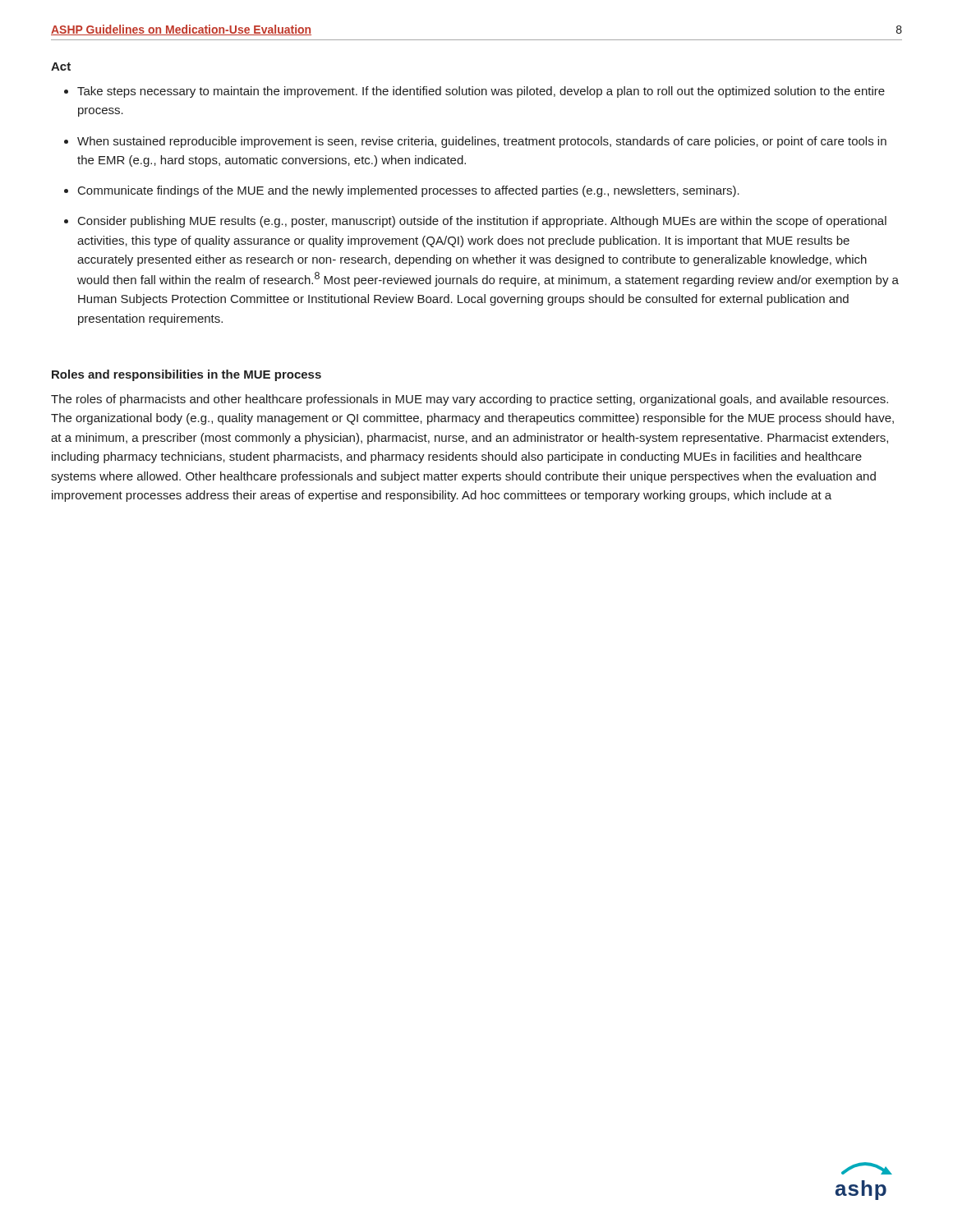953x1232 pixels.
Task: Navigate to the element starting "Take steps necessary to maintain"
Action: coord(481,100)
